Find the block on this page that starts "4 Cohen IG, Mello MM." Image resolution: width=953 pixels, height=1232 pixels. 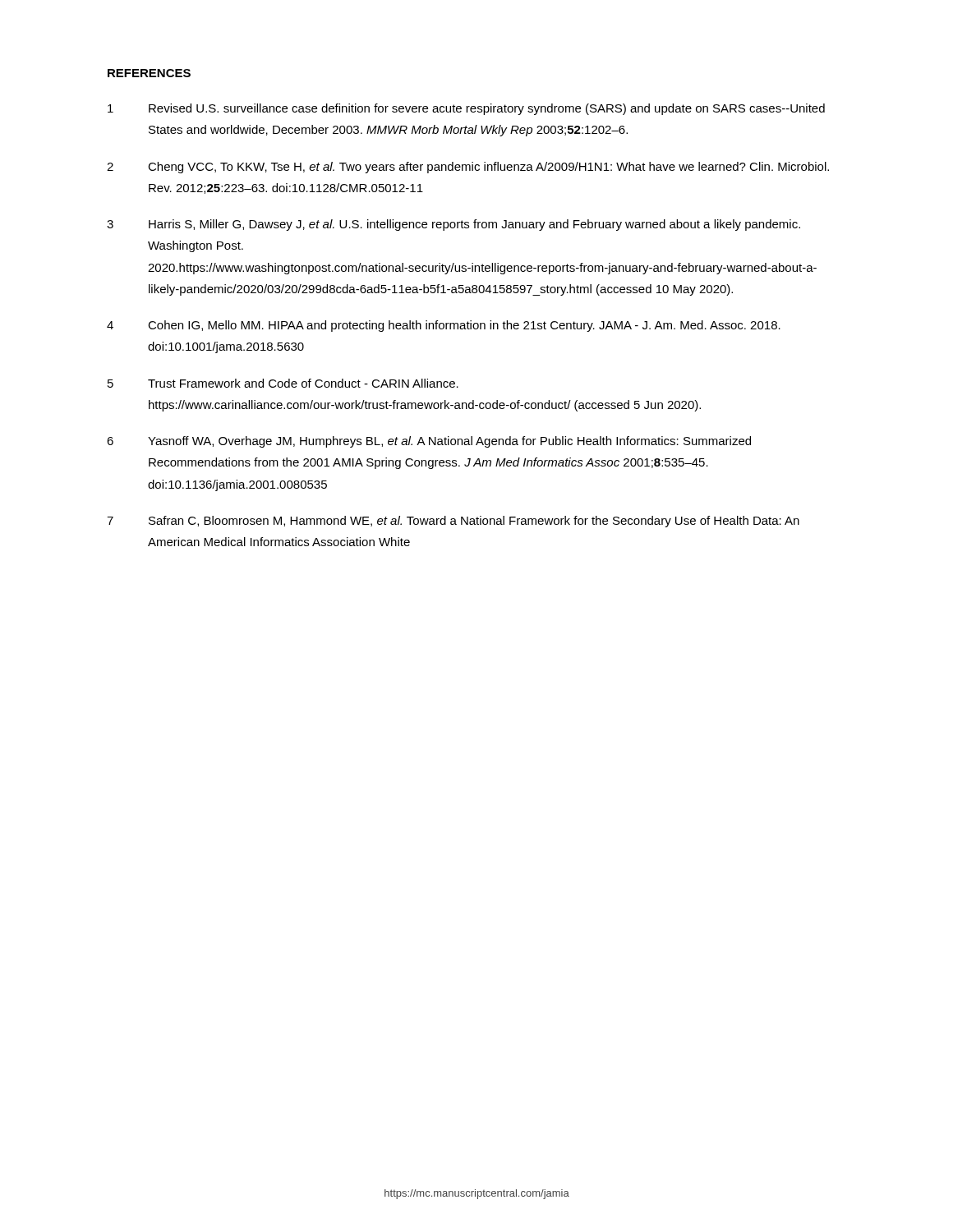[476, 336]
